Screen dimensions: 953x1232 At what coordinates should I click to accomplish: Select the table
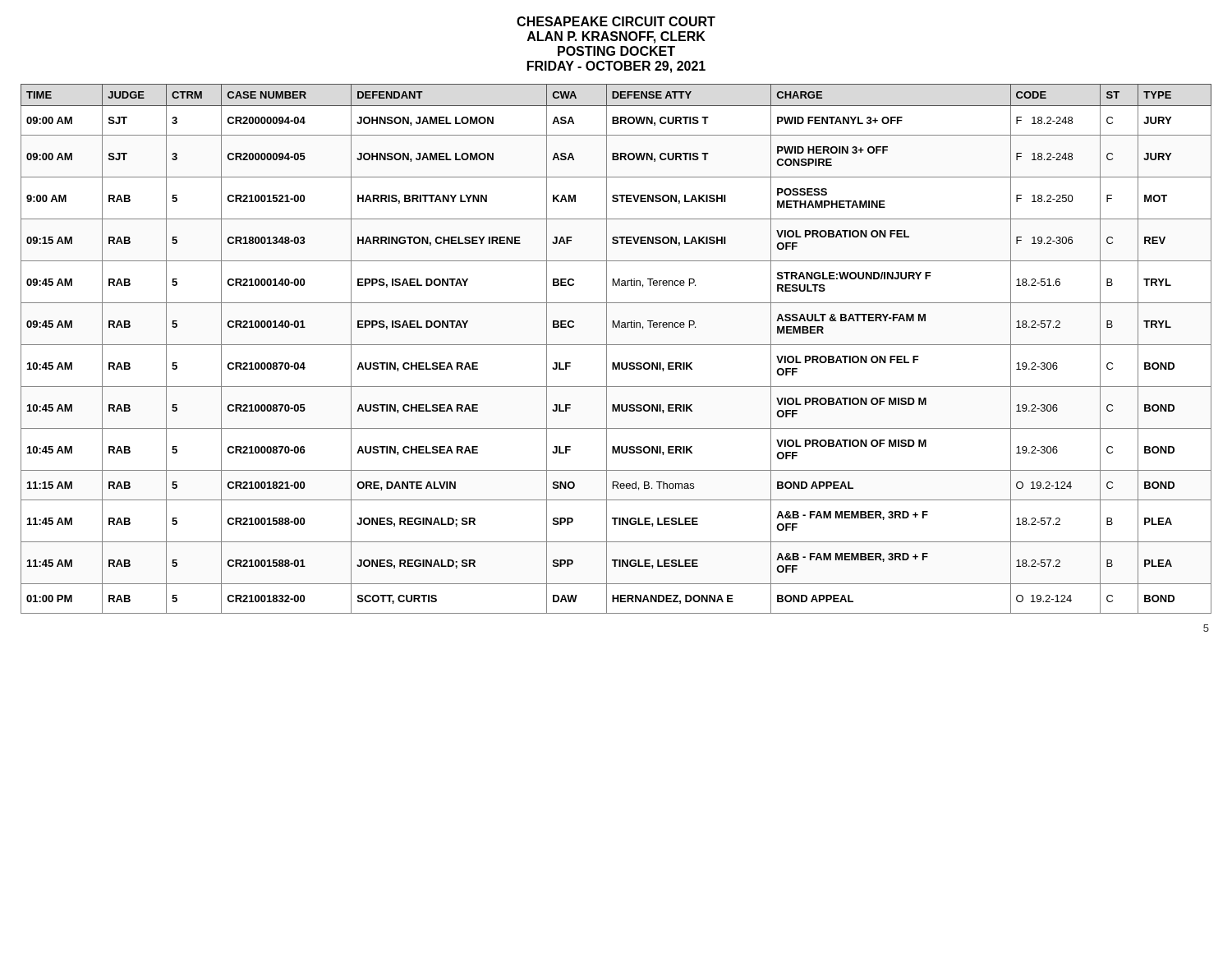point(616,349)
